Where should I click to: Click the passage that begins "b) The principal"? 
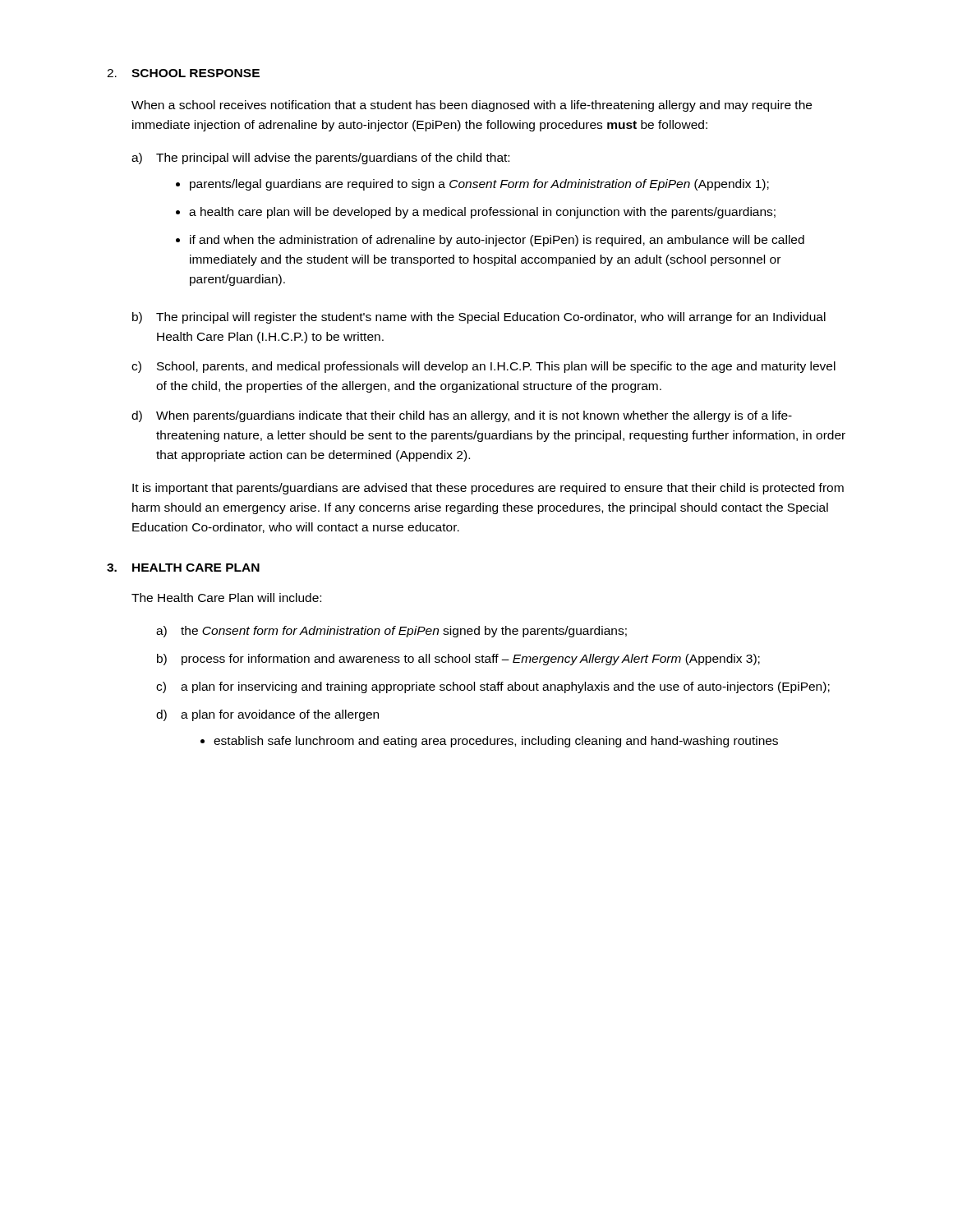489,327
